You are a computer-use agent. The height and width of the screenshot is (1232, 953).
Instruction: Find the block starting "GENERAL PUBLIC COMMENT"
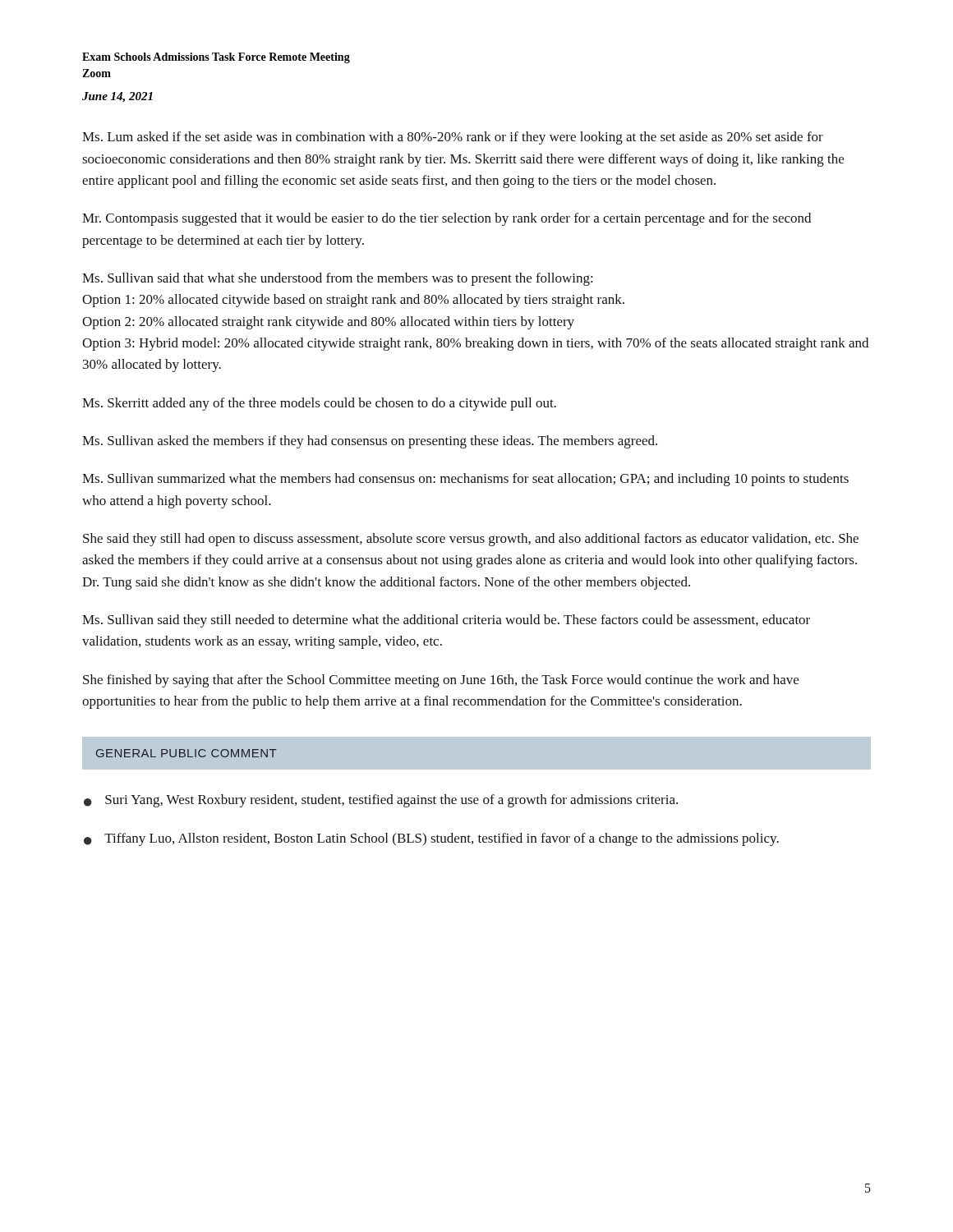pos(186,753)
